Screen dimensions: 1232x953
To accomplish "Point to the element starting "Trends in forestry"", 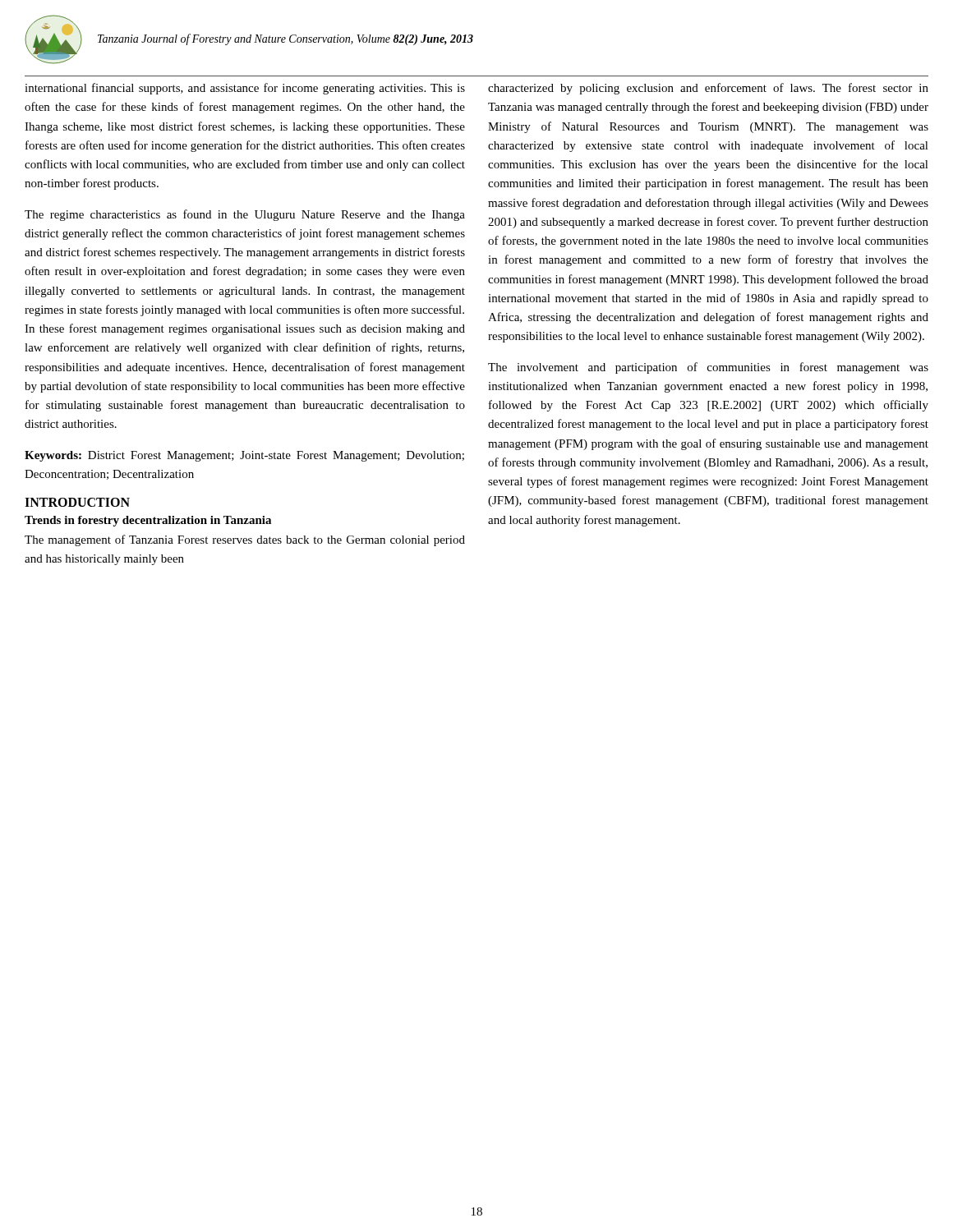I will coord(148,520).
